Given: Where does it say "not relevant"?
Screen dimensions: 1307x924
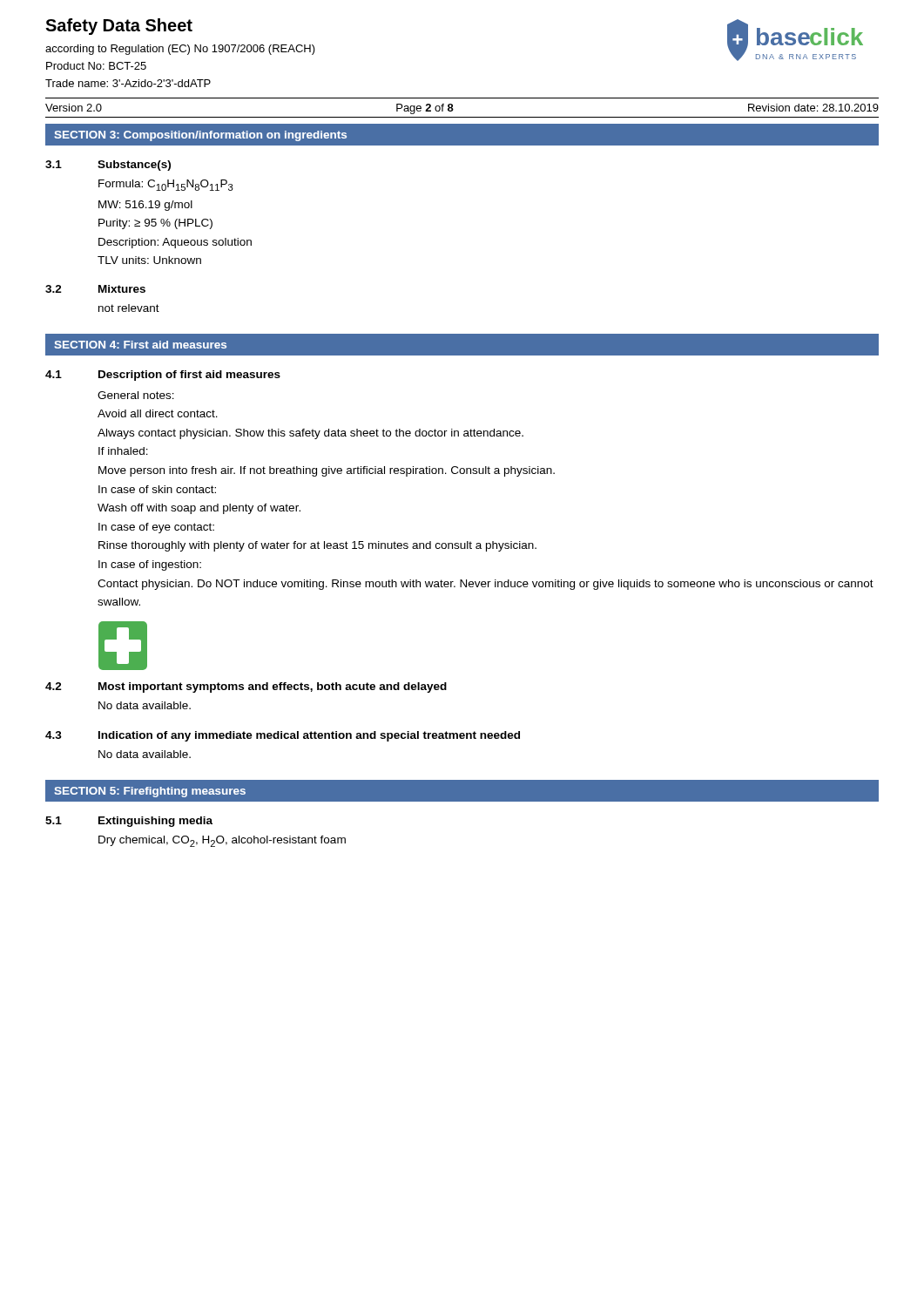Looking at the screenshot, I should click(x=128, y=308).
